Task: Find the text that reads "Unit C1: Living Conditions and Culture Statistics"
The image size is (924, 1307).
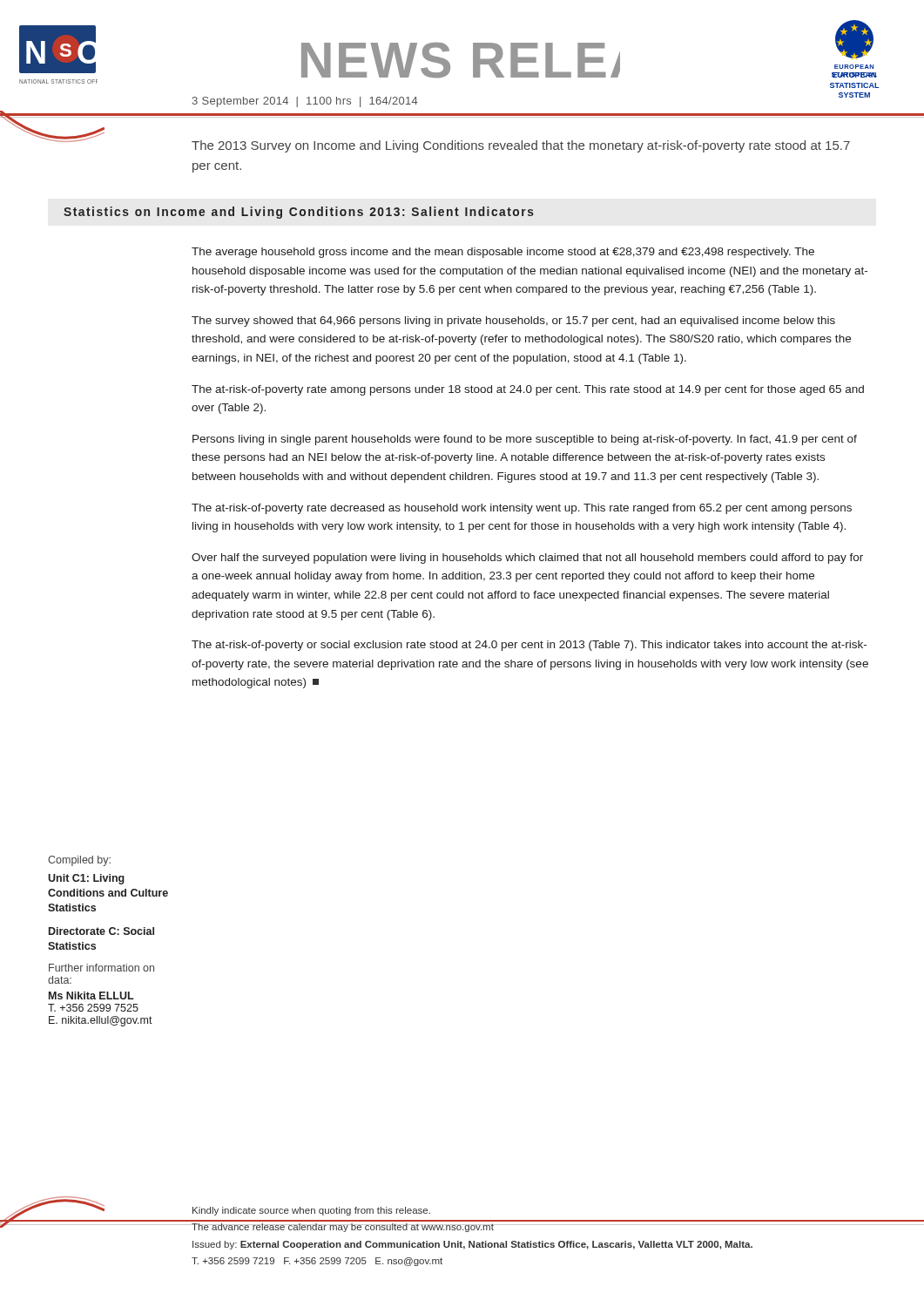Action: click(108, 893)
